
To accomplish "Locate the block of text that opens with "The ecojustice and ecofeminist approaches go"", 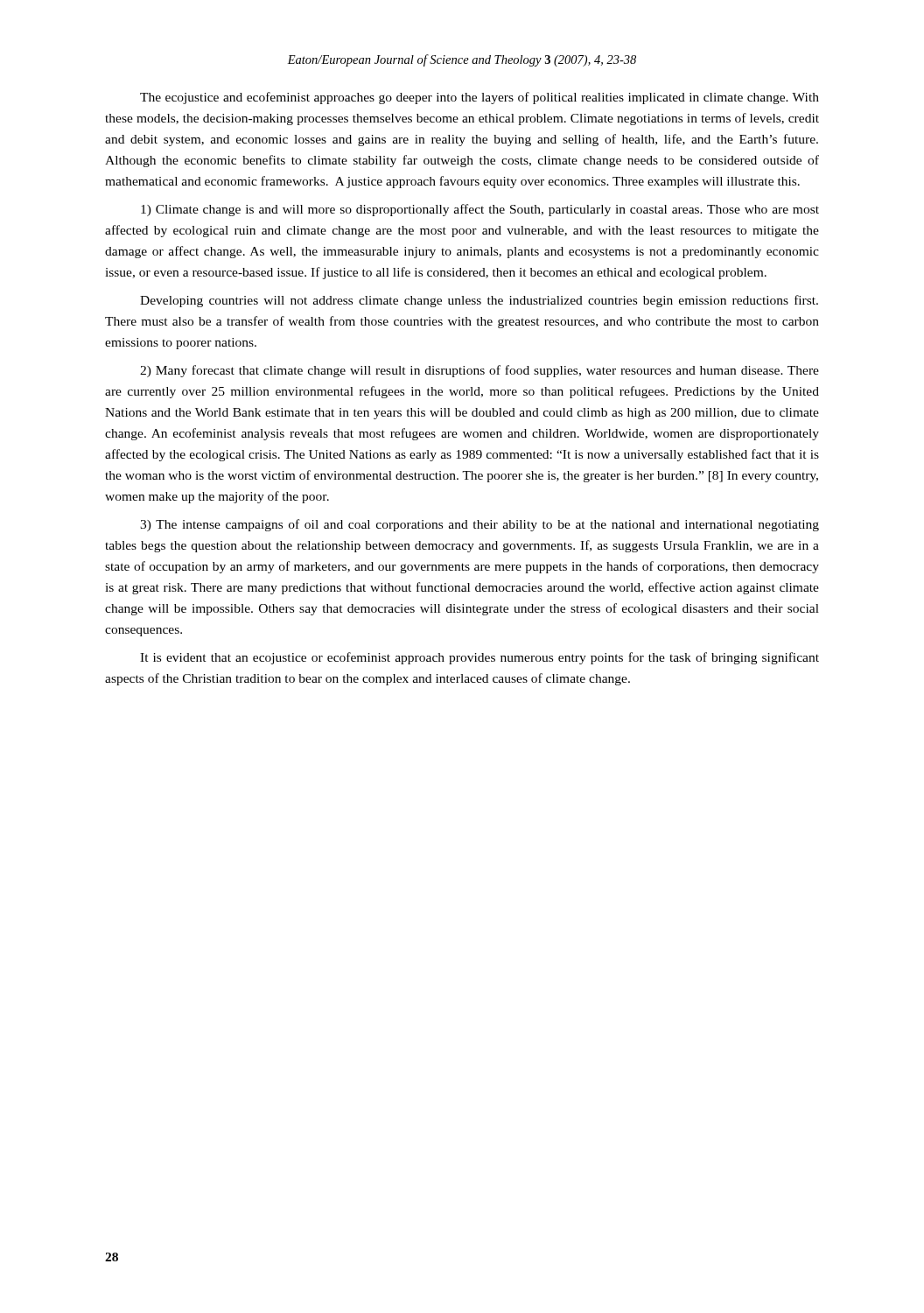I will click(x=462, y=139).
